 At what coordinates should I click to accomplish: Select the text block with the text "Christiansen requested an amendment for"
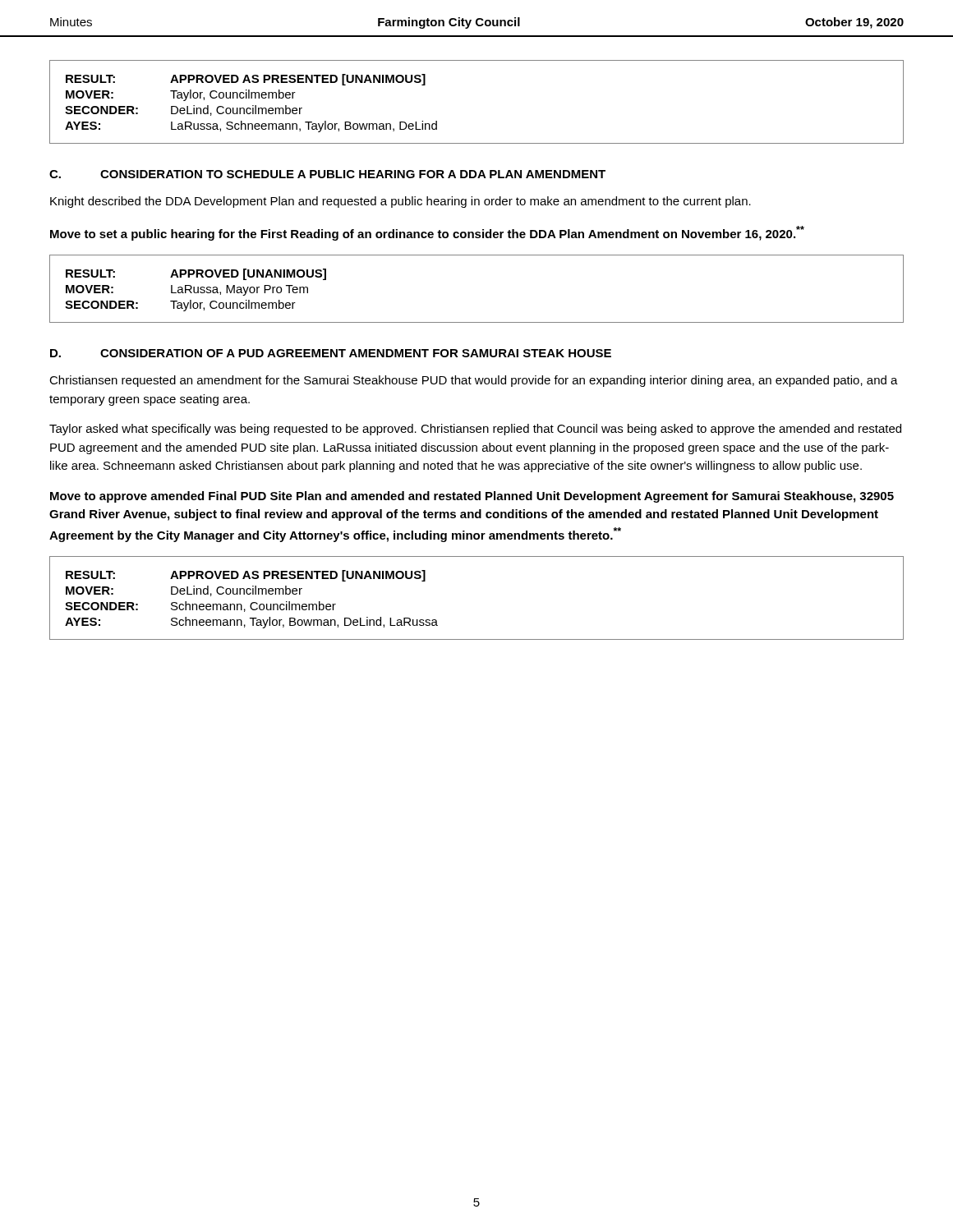pos(473,389)
